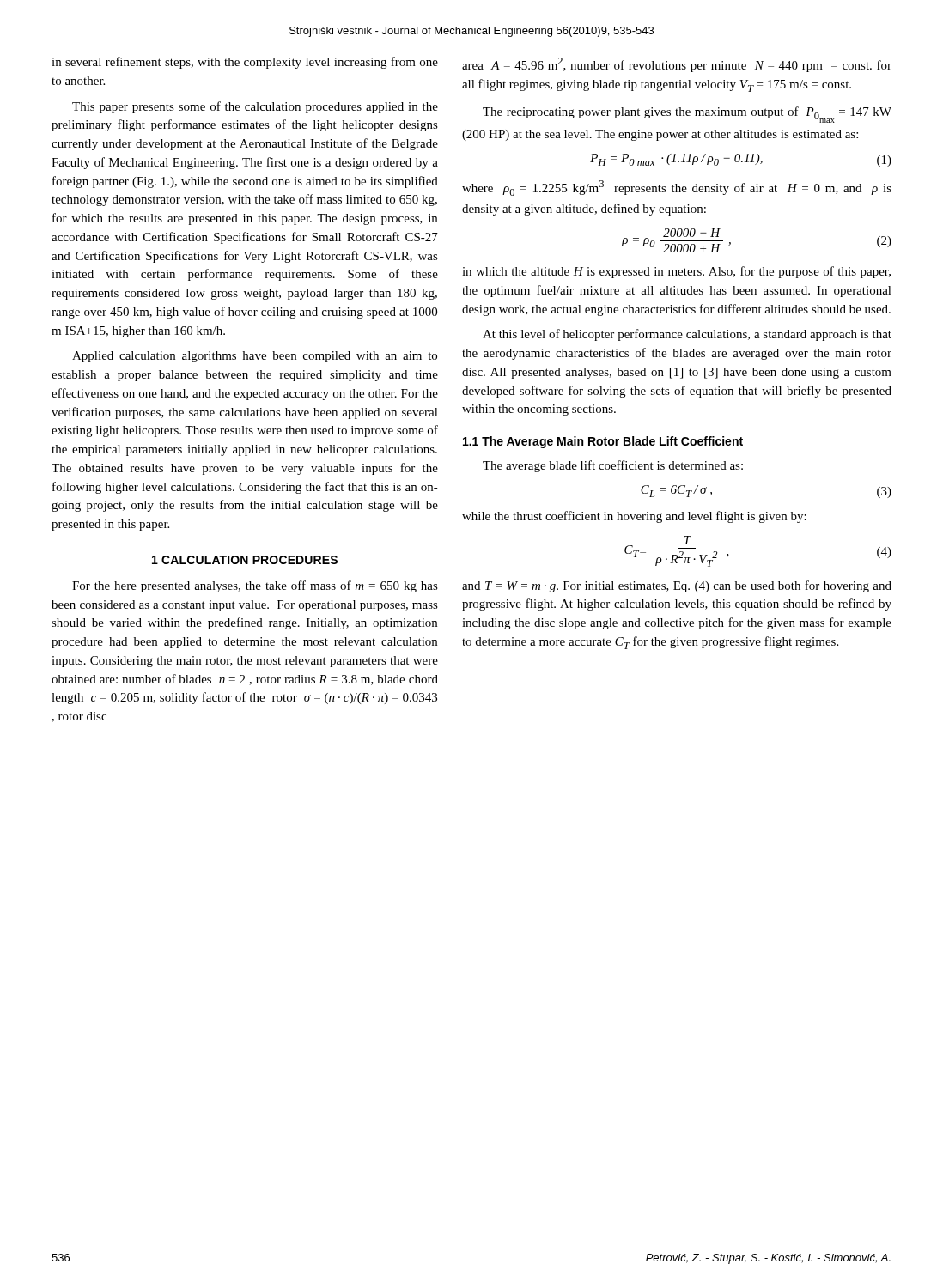Locate the formula that says "PH = P0 max ·"
The height and width of the screenshot is (1288, 943).
[741, 160]
